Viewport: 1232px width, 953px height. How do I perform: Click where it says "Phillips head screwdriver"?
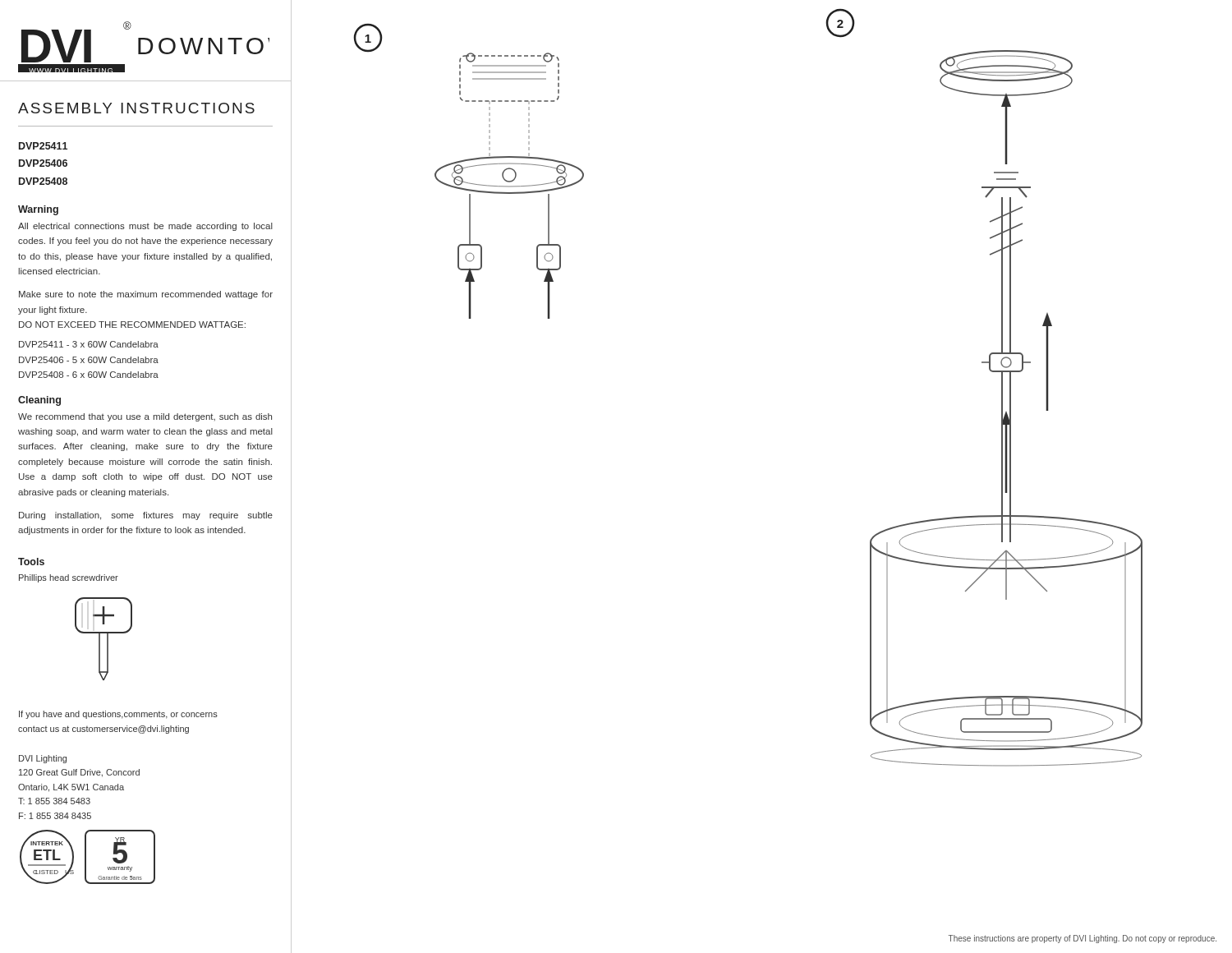tap(68, 577)
